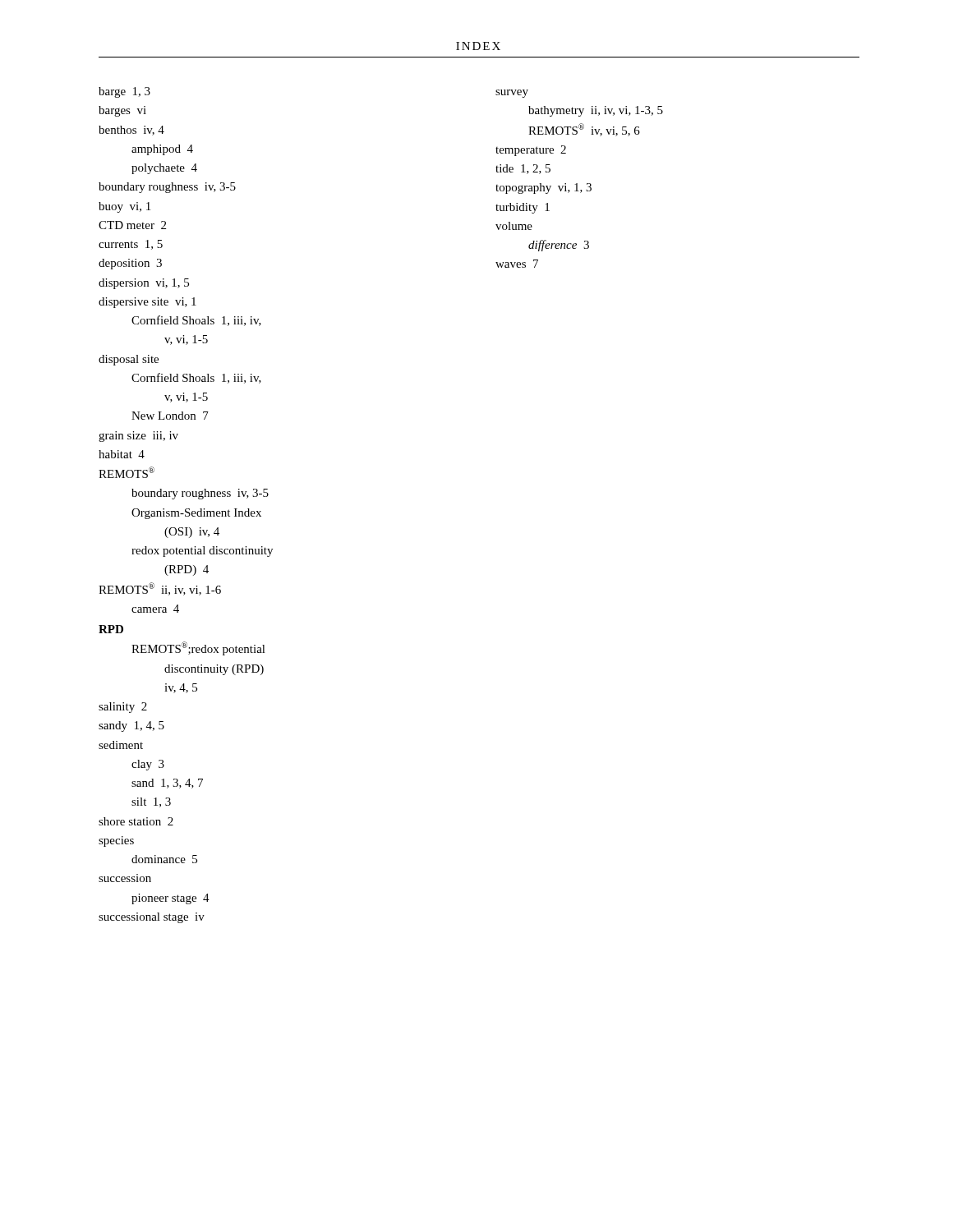
Task: Locate the text starting "CTD meter 2"
Action: pos(133,225)
